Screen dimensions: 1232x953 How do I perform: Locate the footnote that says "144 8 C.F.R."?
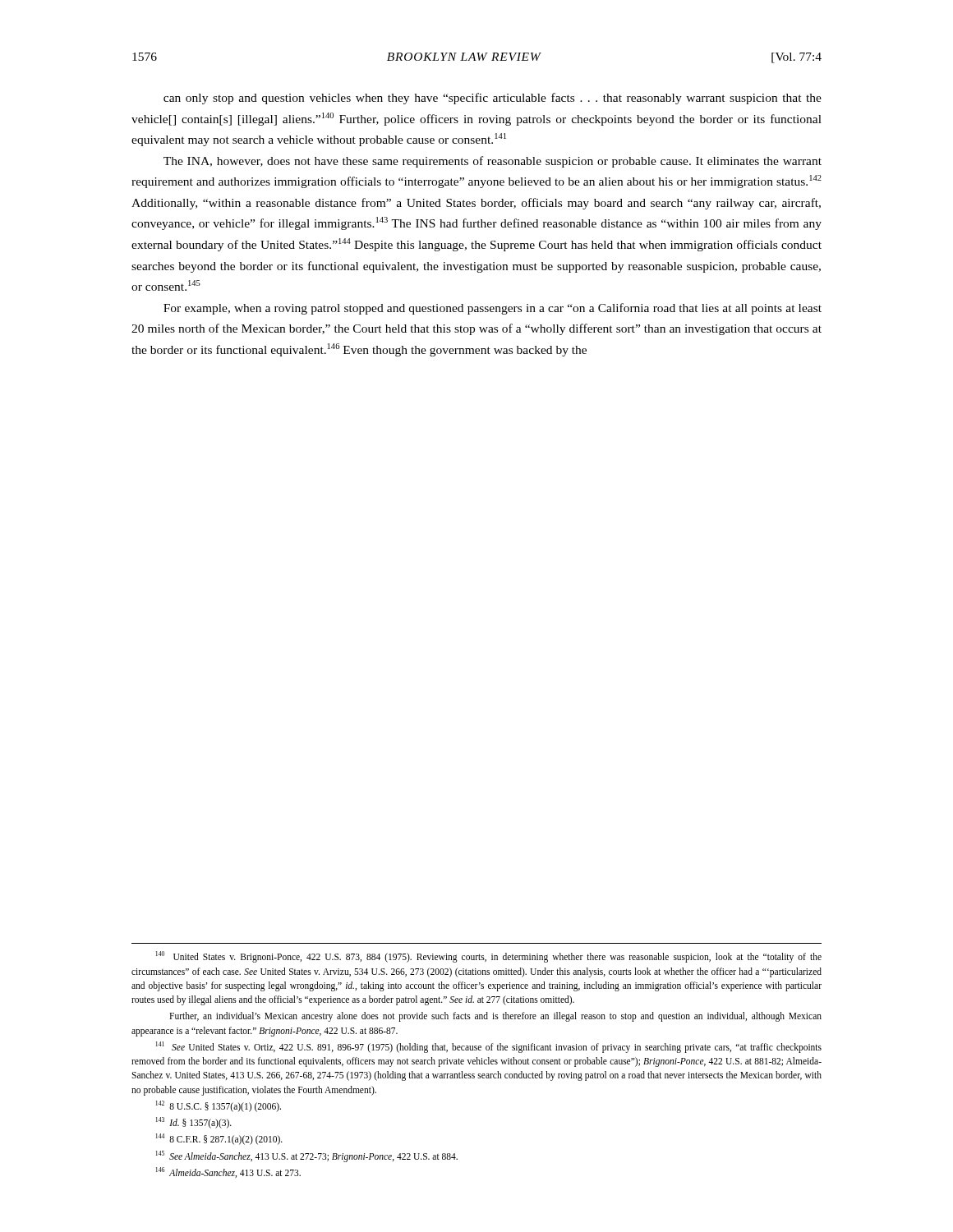[x=219, y=1139]
